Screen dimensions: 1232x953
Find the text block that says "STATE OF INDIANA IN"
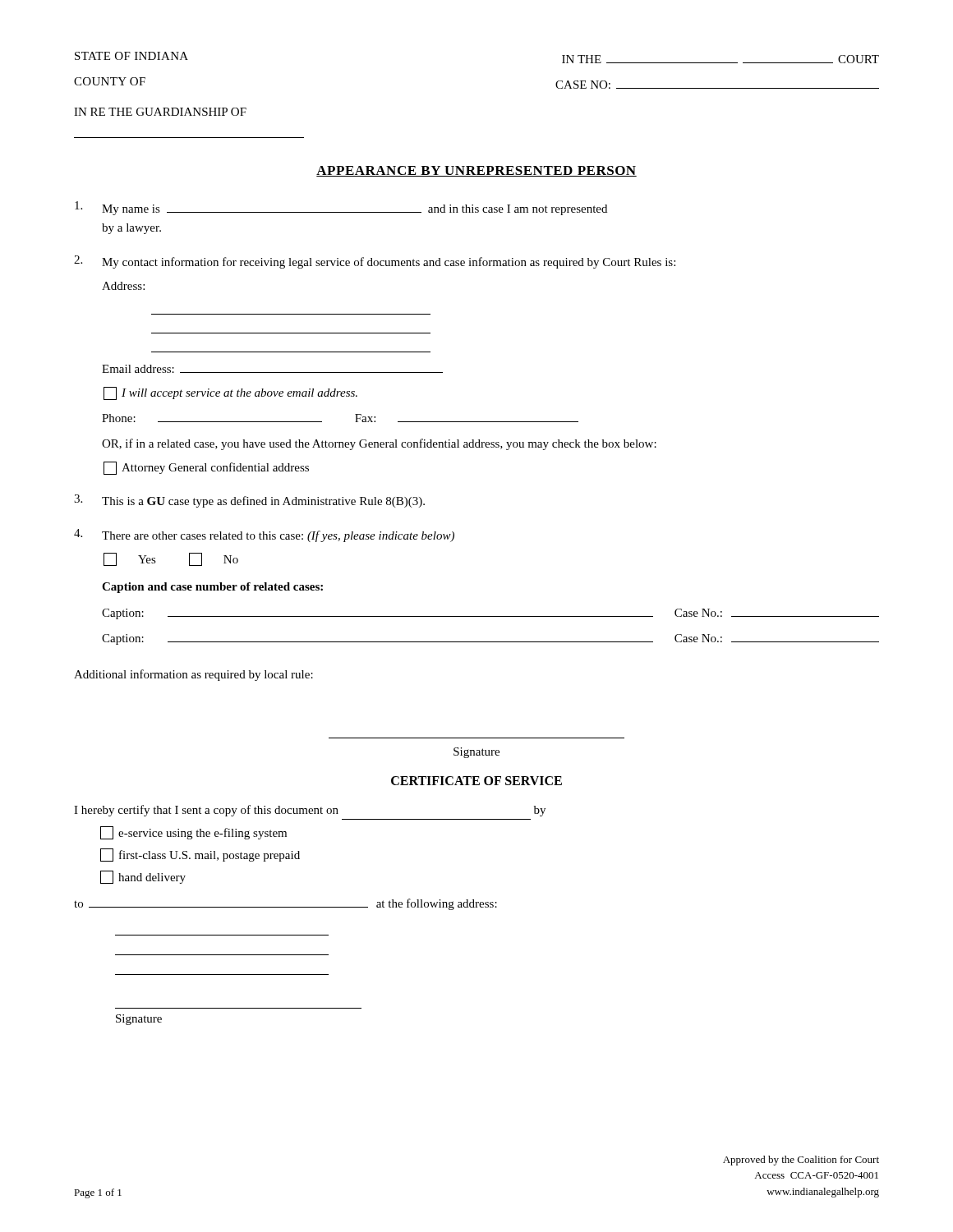coord(127,56)
